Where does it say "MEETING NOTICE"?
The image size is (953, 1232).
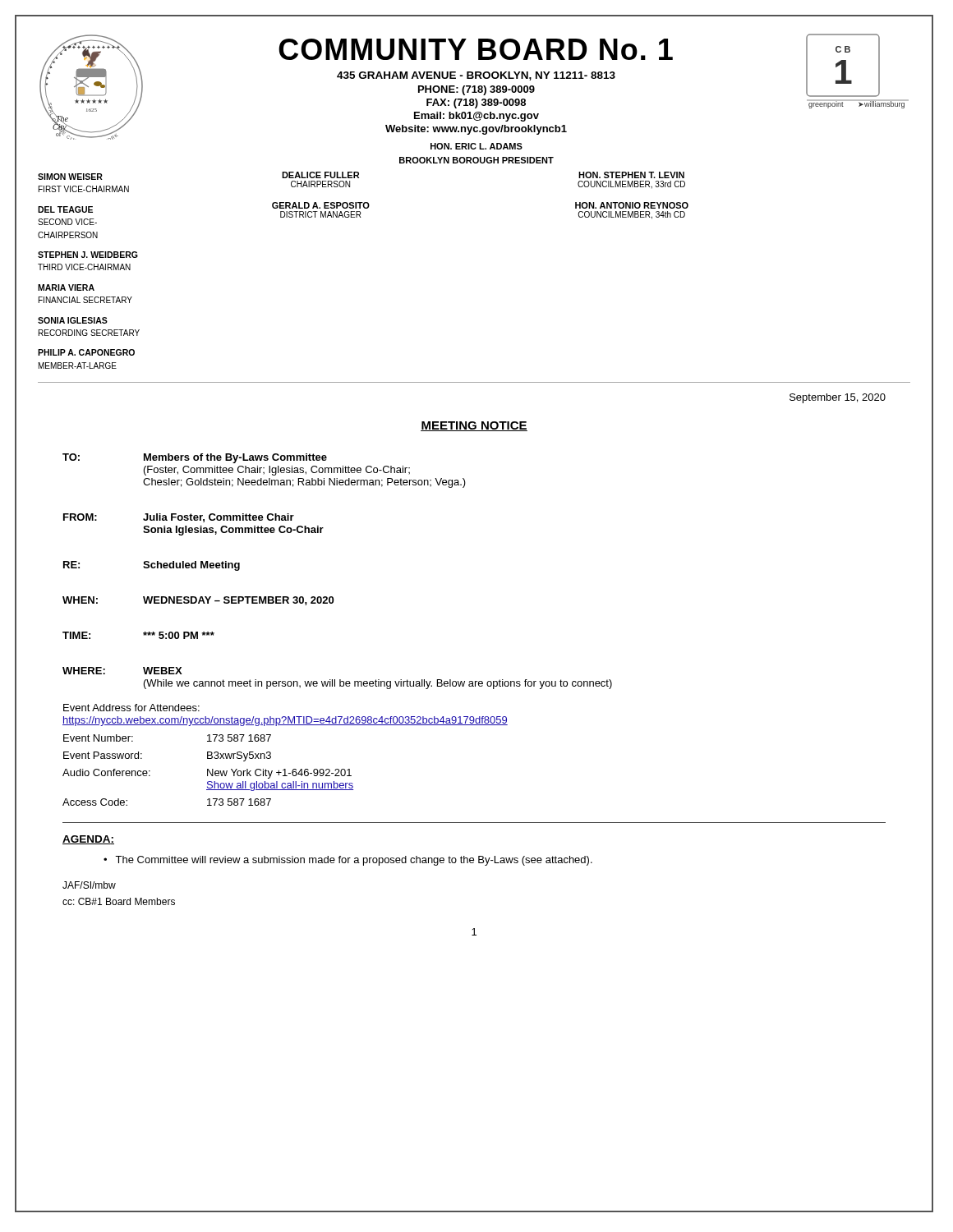click(x=474, y=425)
